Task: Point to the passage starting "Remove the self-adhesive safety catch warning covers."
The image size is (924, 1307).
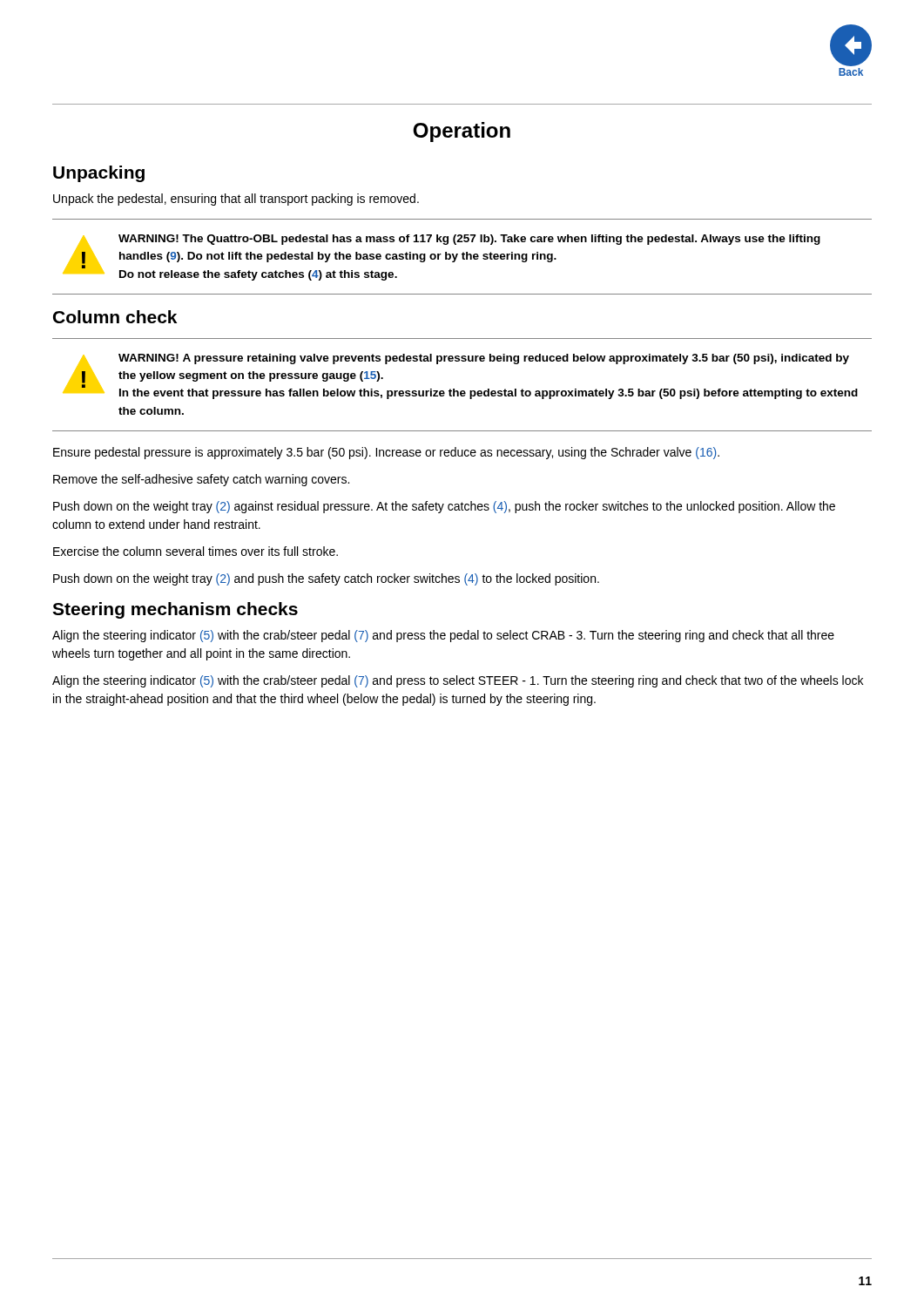Action: coord(201,479)
